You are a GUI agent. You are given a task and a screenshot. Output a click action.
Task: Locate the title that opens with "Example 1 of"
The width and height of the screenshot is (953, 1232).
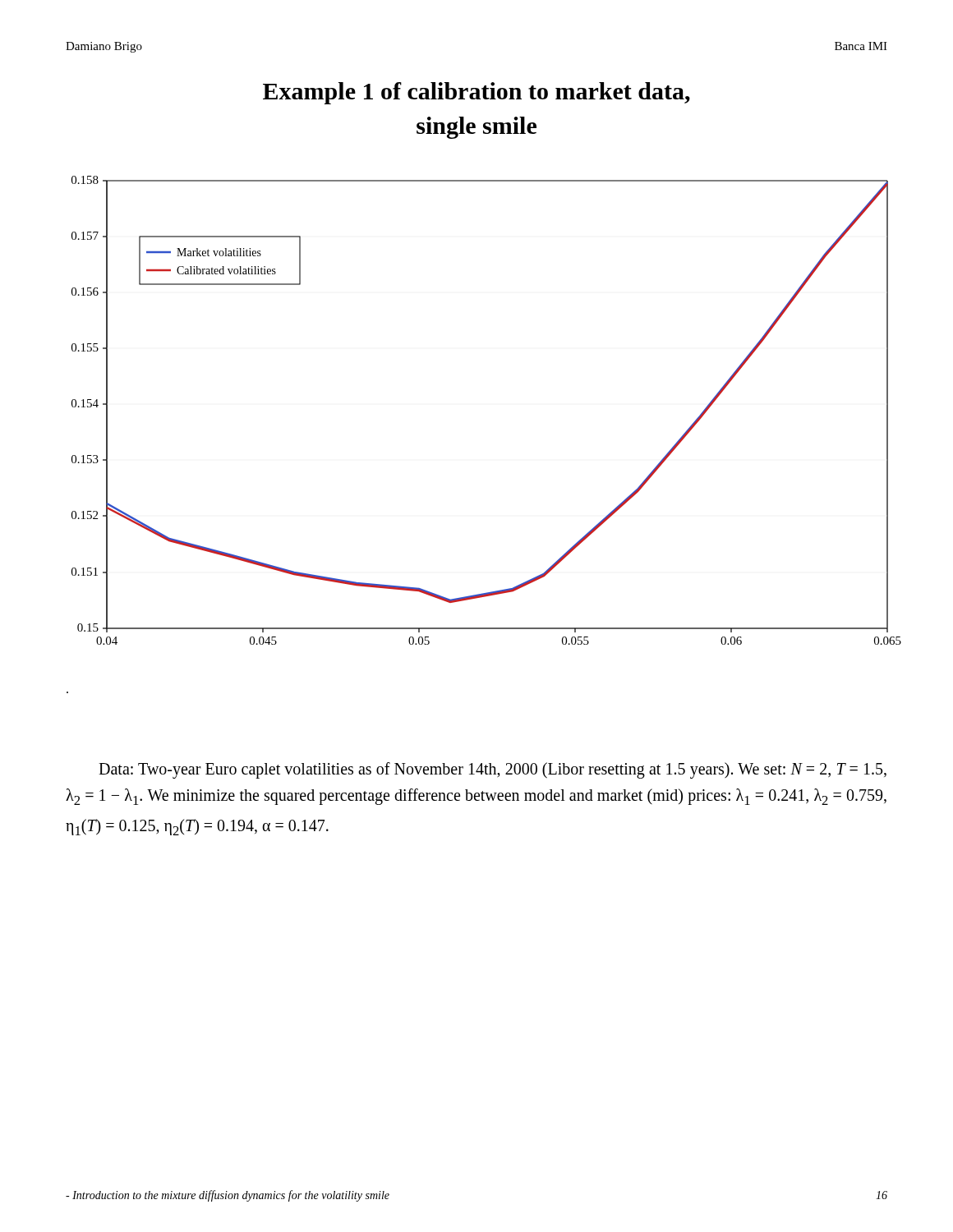(x=476, y=108)
